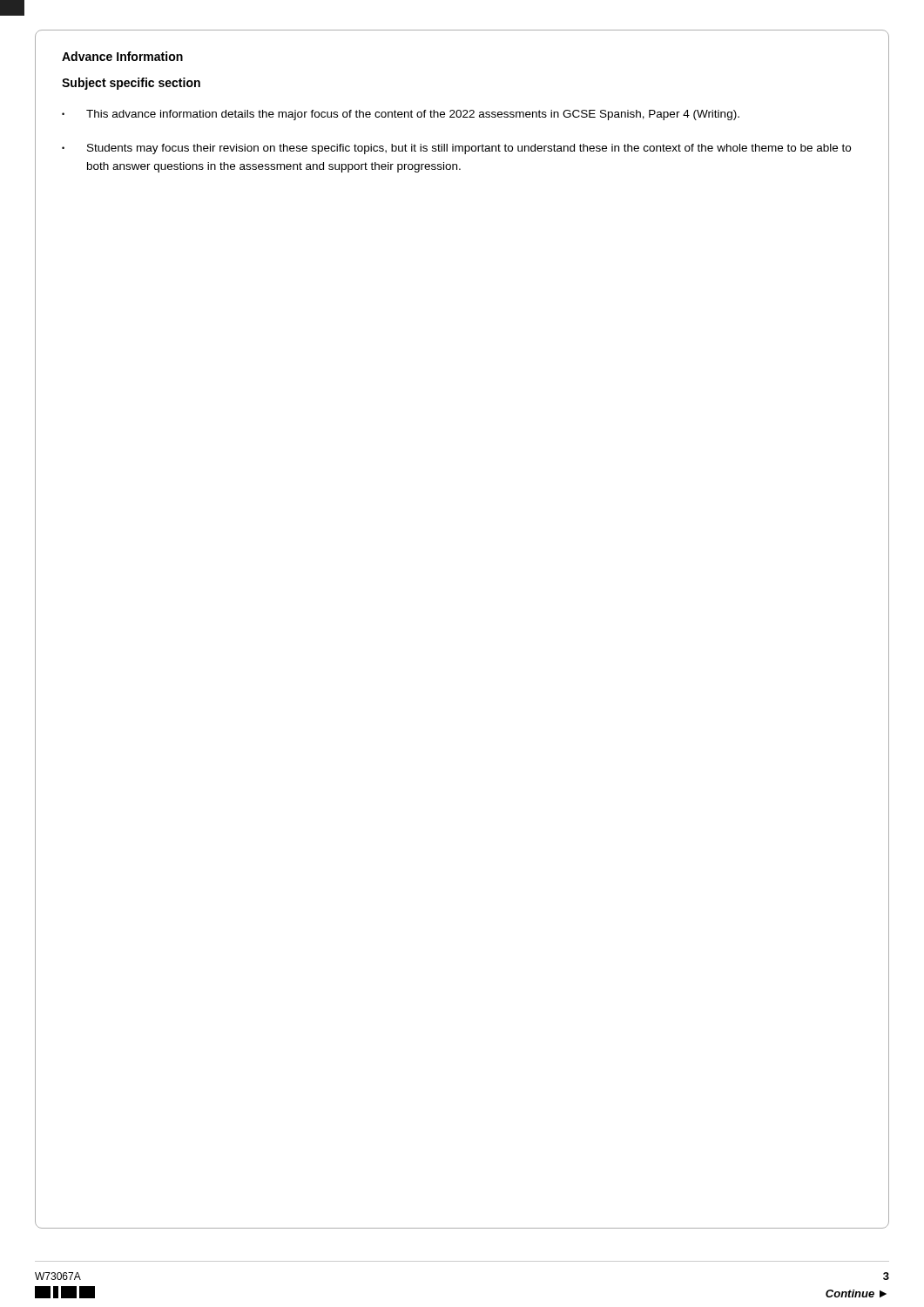The height and width of the screenshot is (1307, 924).
Task: Find the text starting "• Students may focus their revision"
Action: coord(462,158)
